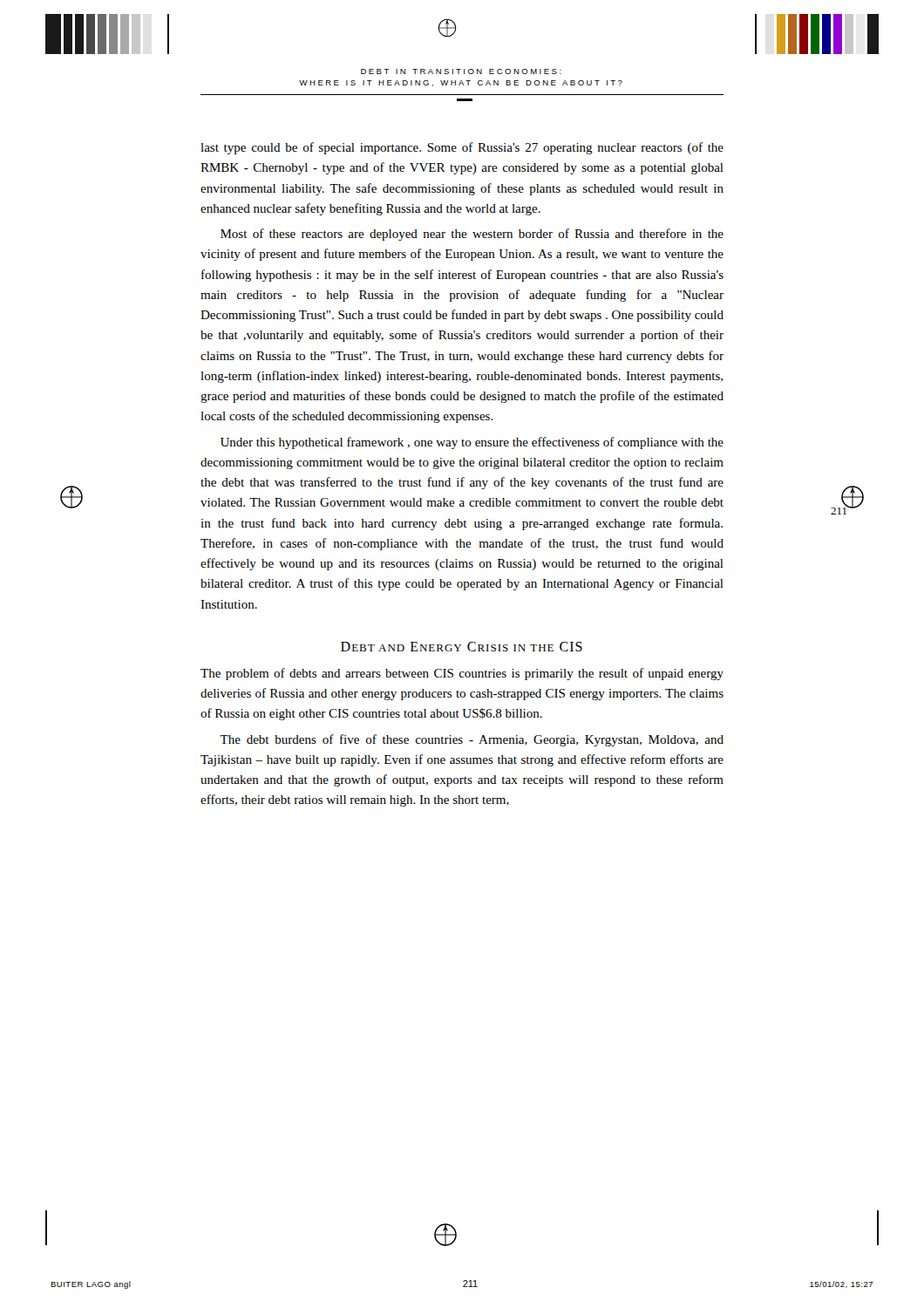This screenshot has height=1308, width=924.
Task: Locate the block starting "The debt burdens of five of these"
Action: click(462, 770)
